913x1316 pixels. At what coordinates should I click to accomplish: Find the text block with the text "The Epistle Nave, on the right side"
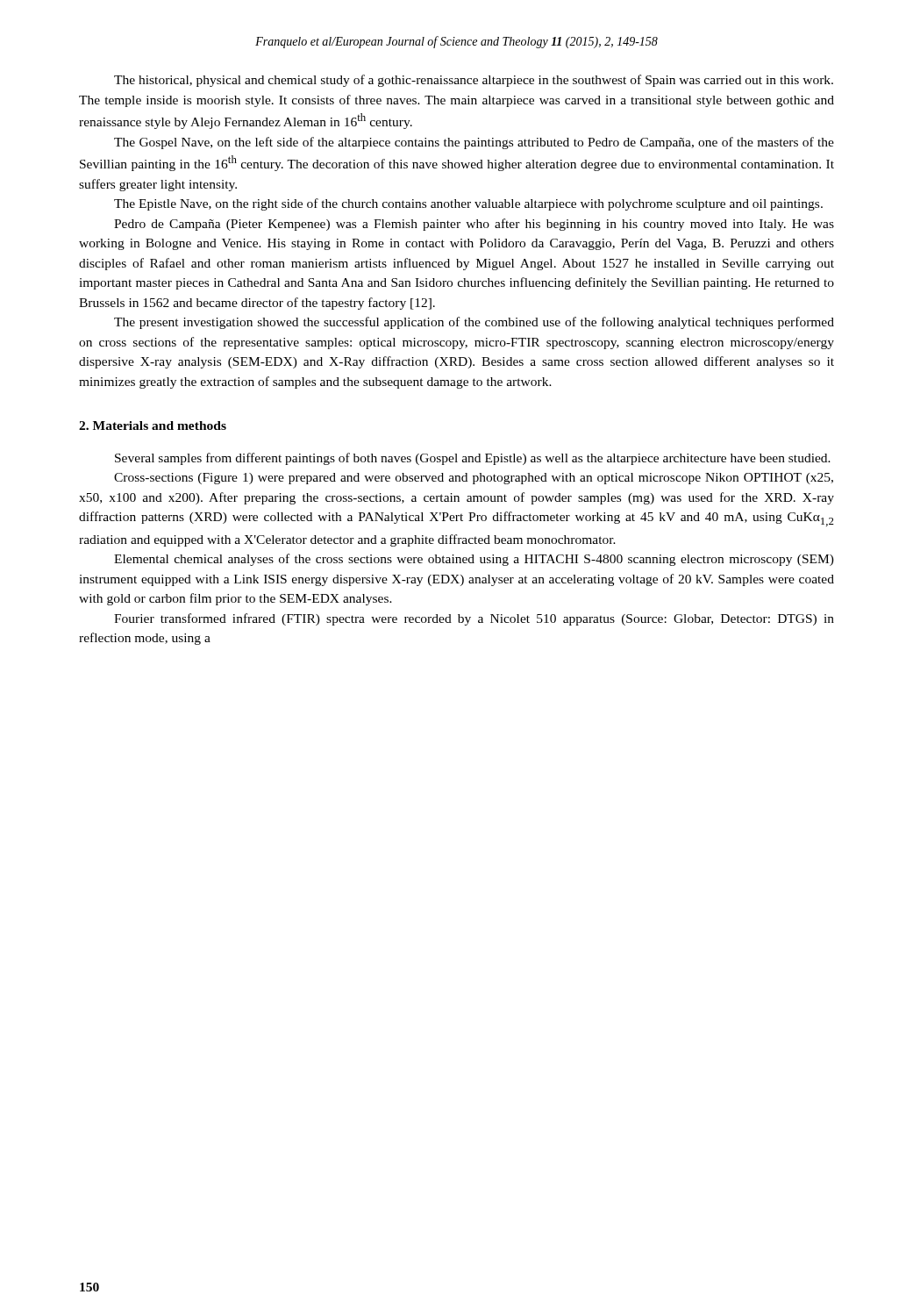(469, 203)
